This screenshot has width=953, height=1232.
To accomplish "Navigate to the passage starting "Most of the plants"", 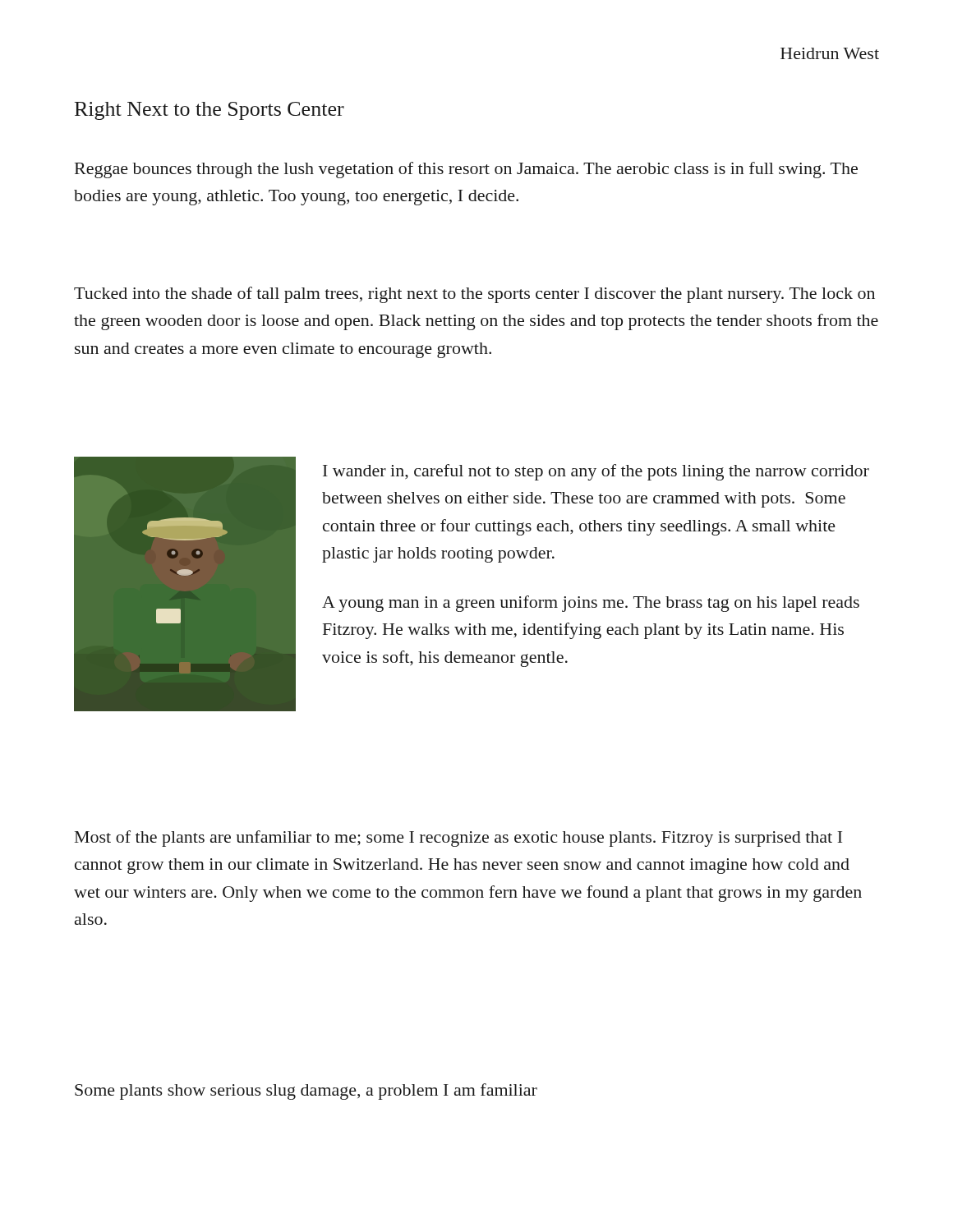I will pos(468,878).
